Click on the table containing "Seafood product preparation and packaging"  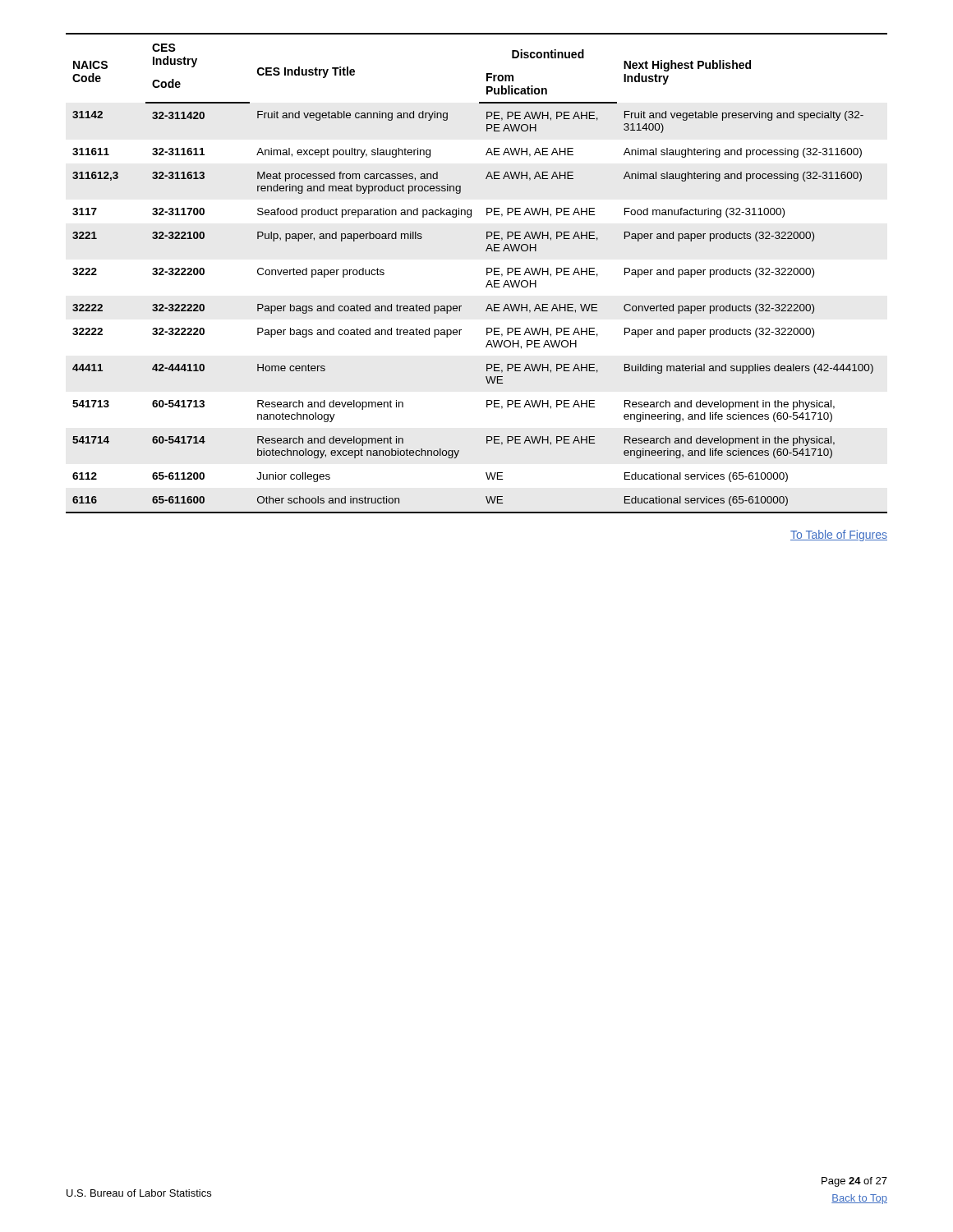(x=476, y=273)
